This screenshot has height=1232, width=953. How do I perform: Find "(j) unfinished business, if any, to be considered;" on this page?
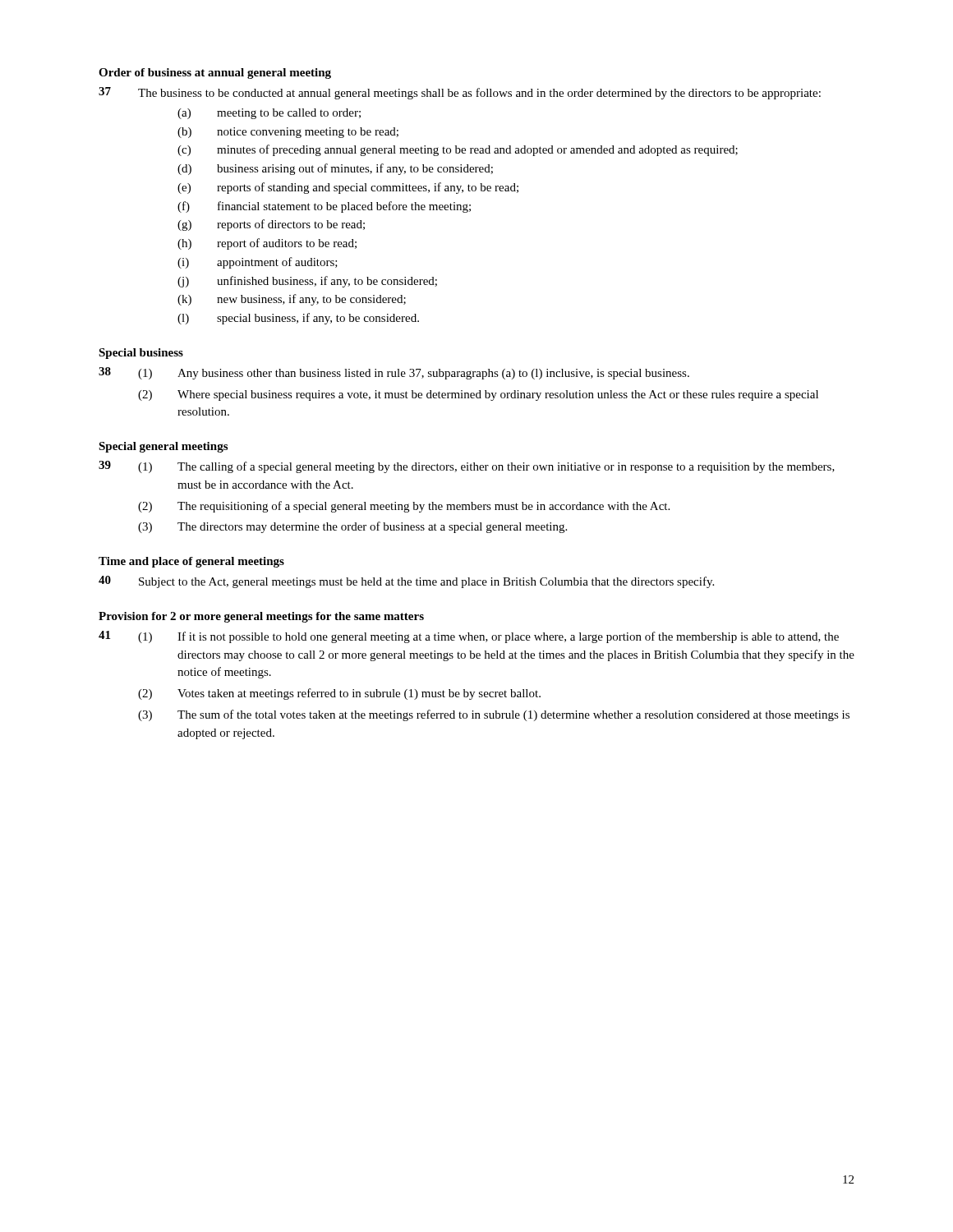pos(307,282)
